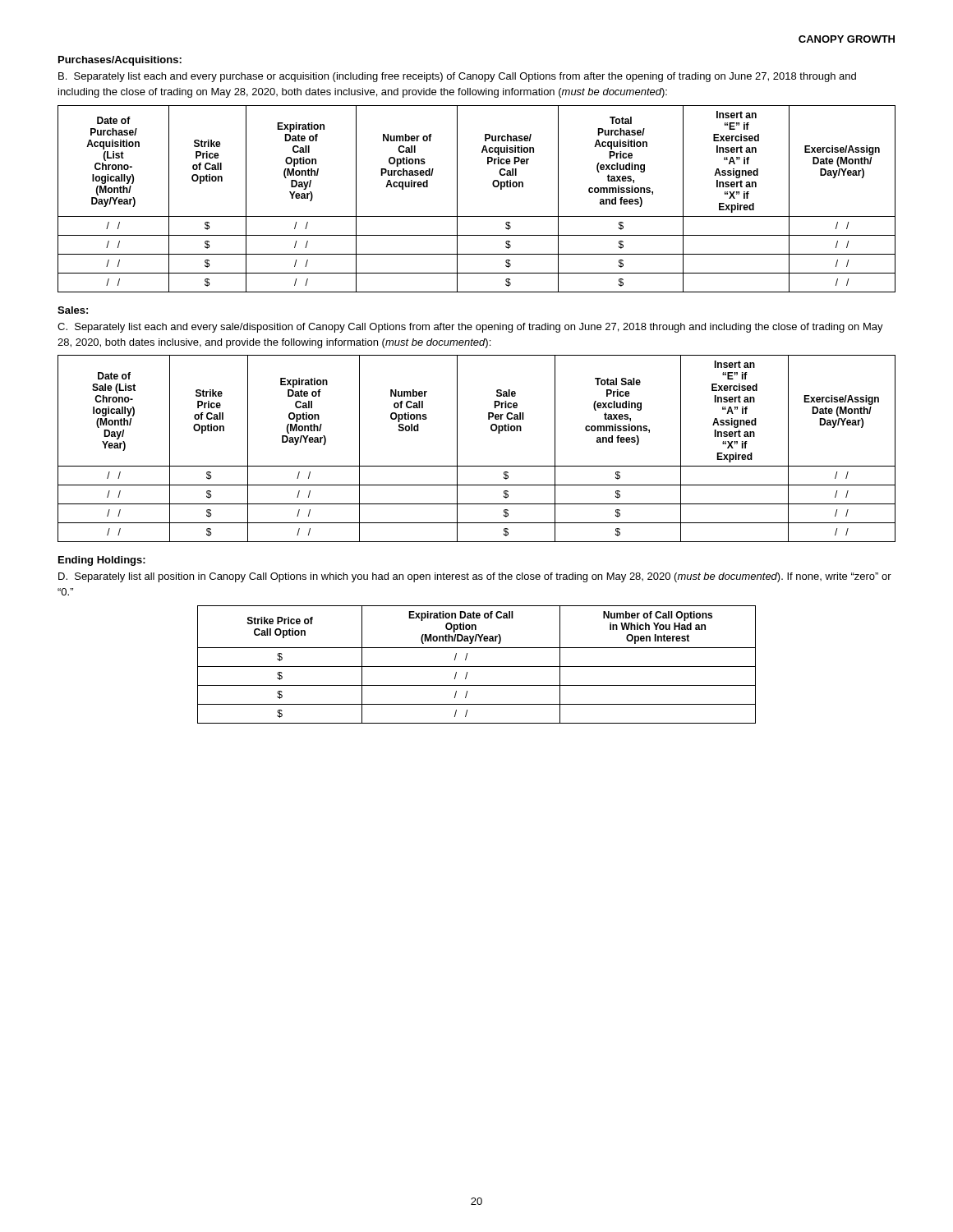Find the text block that says "B. Separately list each and every purchase"
Image resolution: width=953 pixels, height=1232 pixels.
tap(457, 84)
